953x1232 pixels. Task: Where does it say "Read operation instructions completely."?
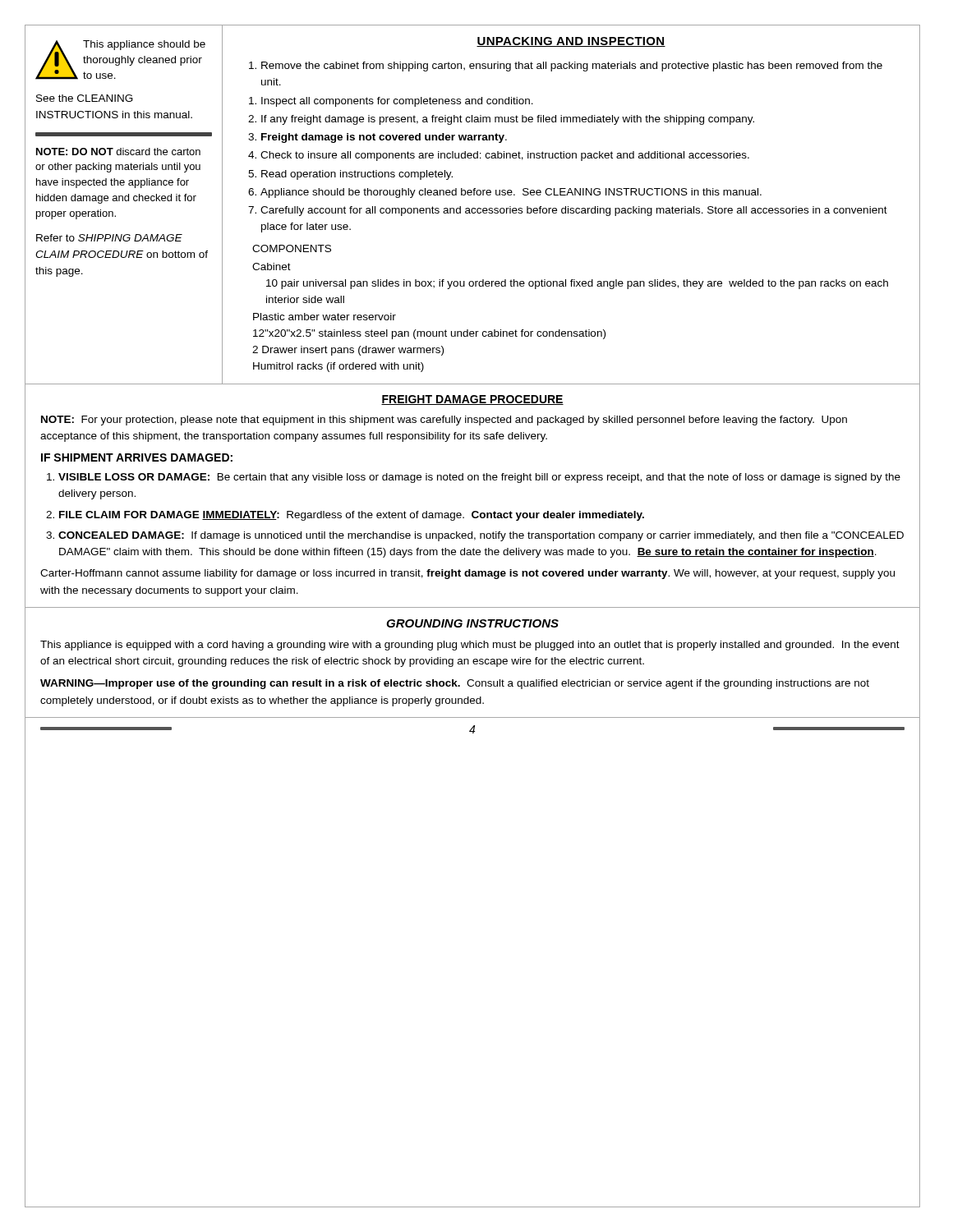357,173
